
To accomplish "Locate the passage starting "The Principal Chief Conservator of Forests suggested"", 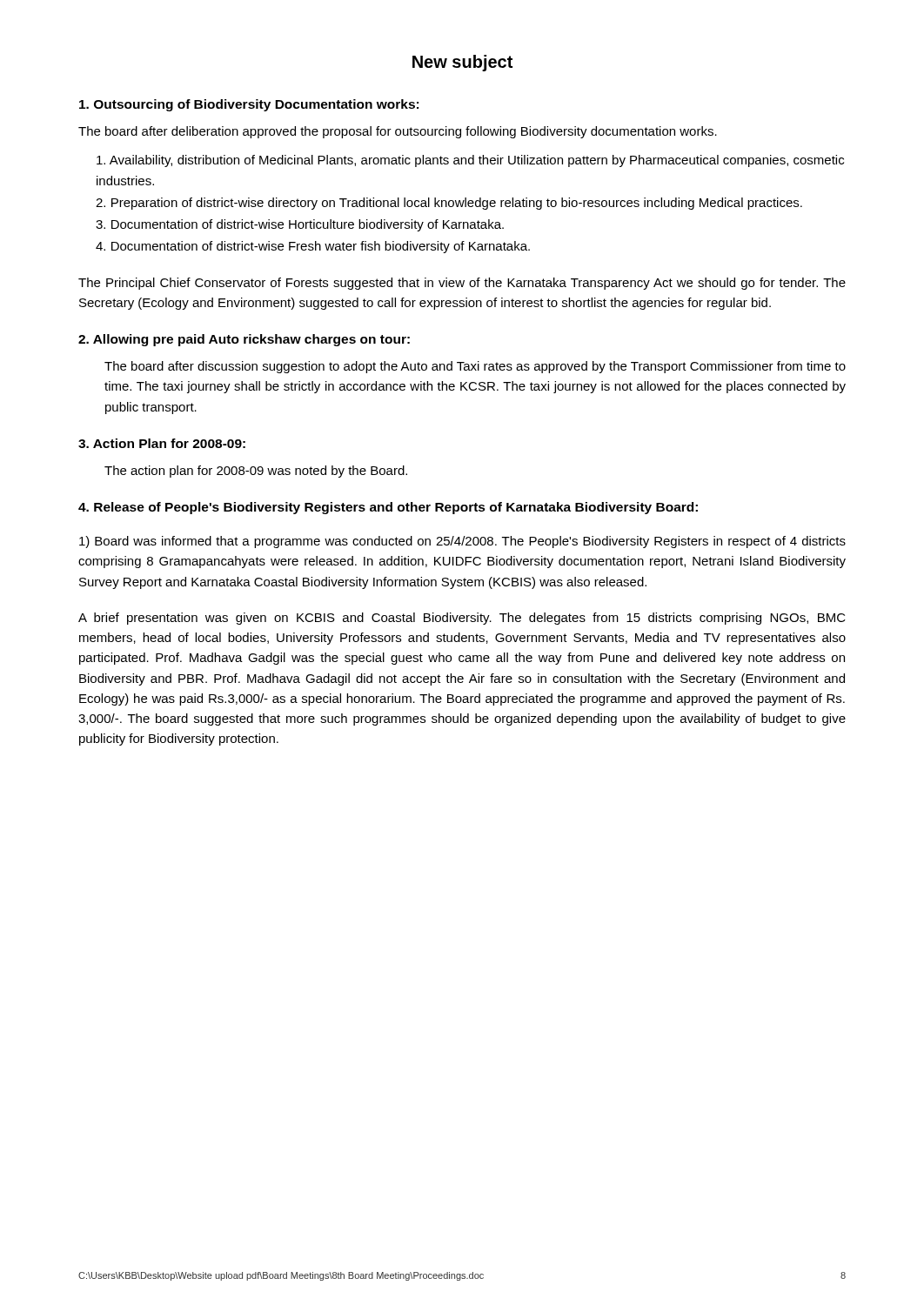I will pyautogui.click(x=462, y=292).
